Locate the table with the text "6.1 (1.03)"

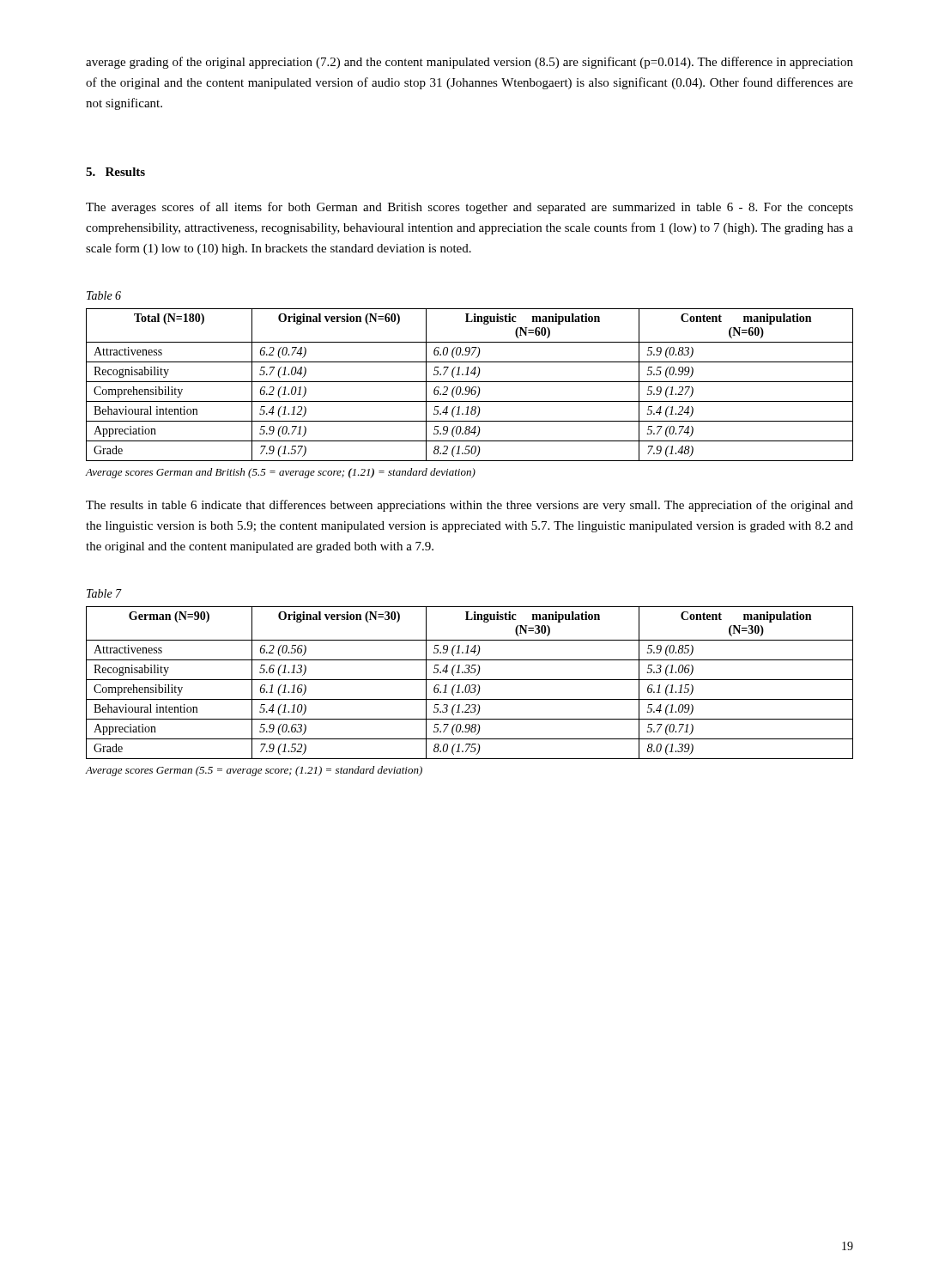pos(470,683)
